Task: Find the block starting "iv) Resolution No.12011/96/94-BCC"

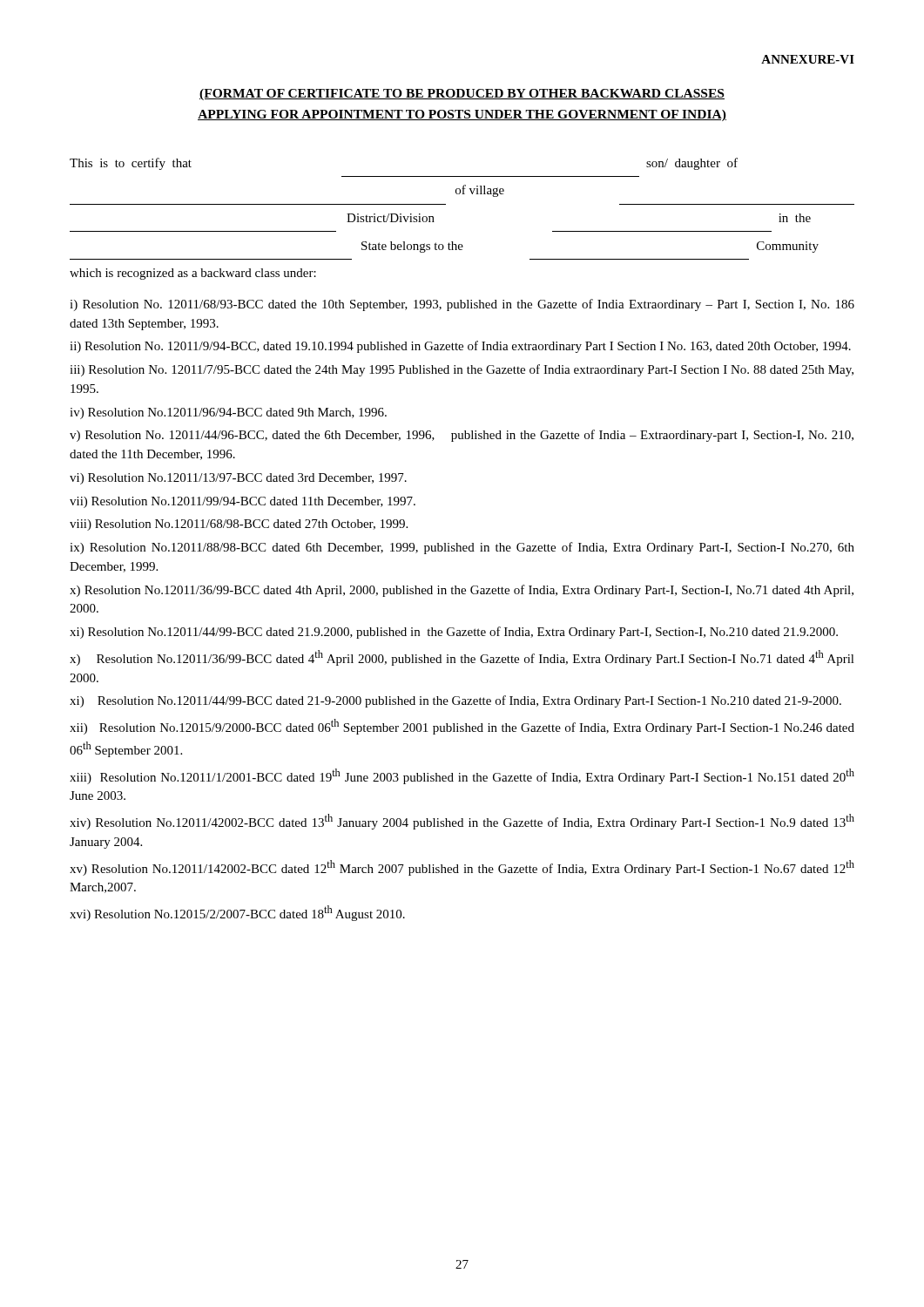Action: [x=229, y=412]
